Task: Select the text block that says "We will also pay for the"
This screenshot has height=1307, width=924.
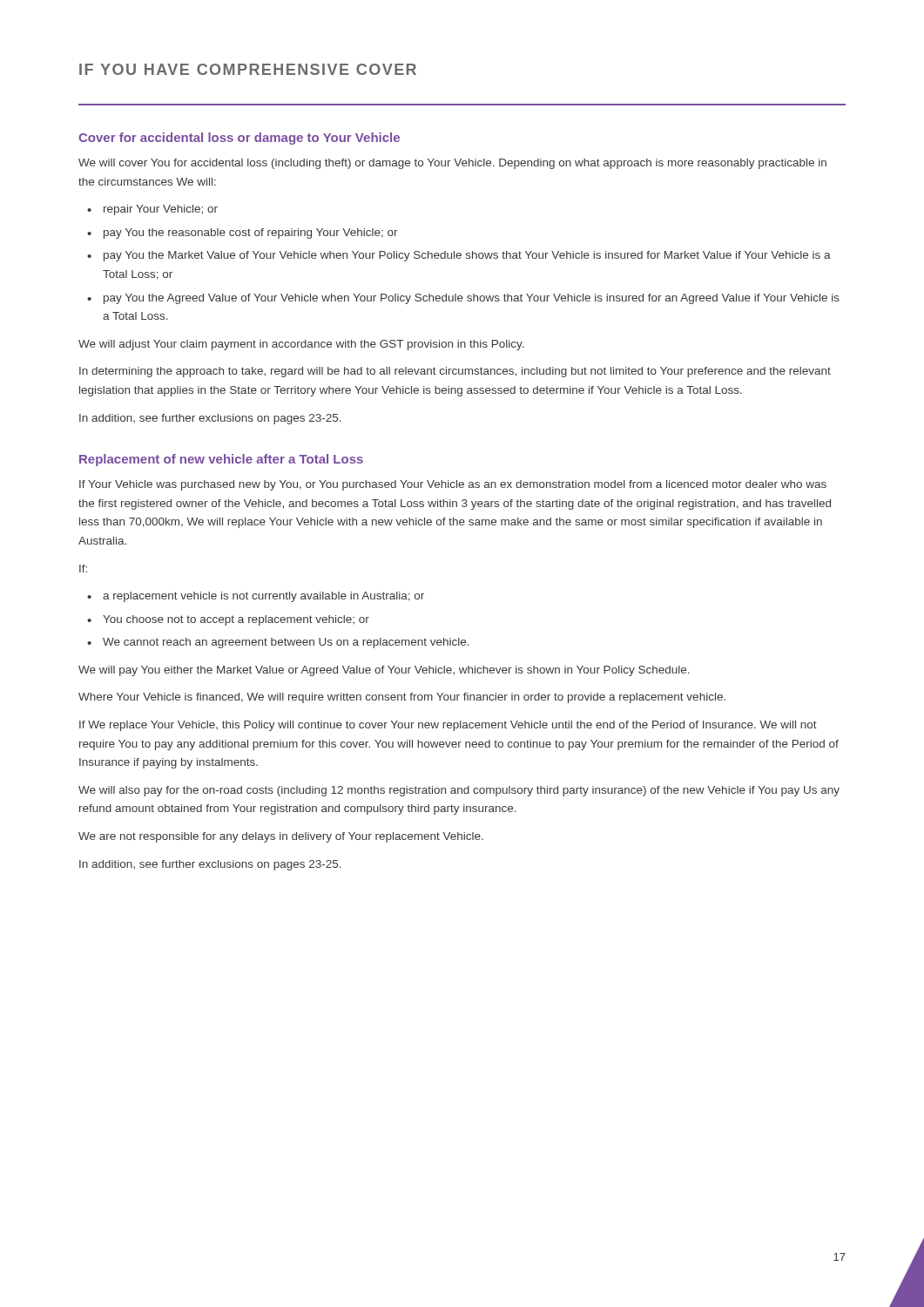Action: tap(459, 799)
